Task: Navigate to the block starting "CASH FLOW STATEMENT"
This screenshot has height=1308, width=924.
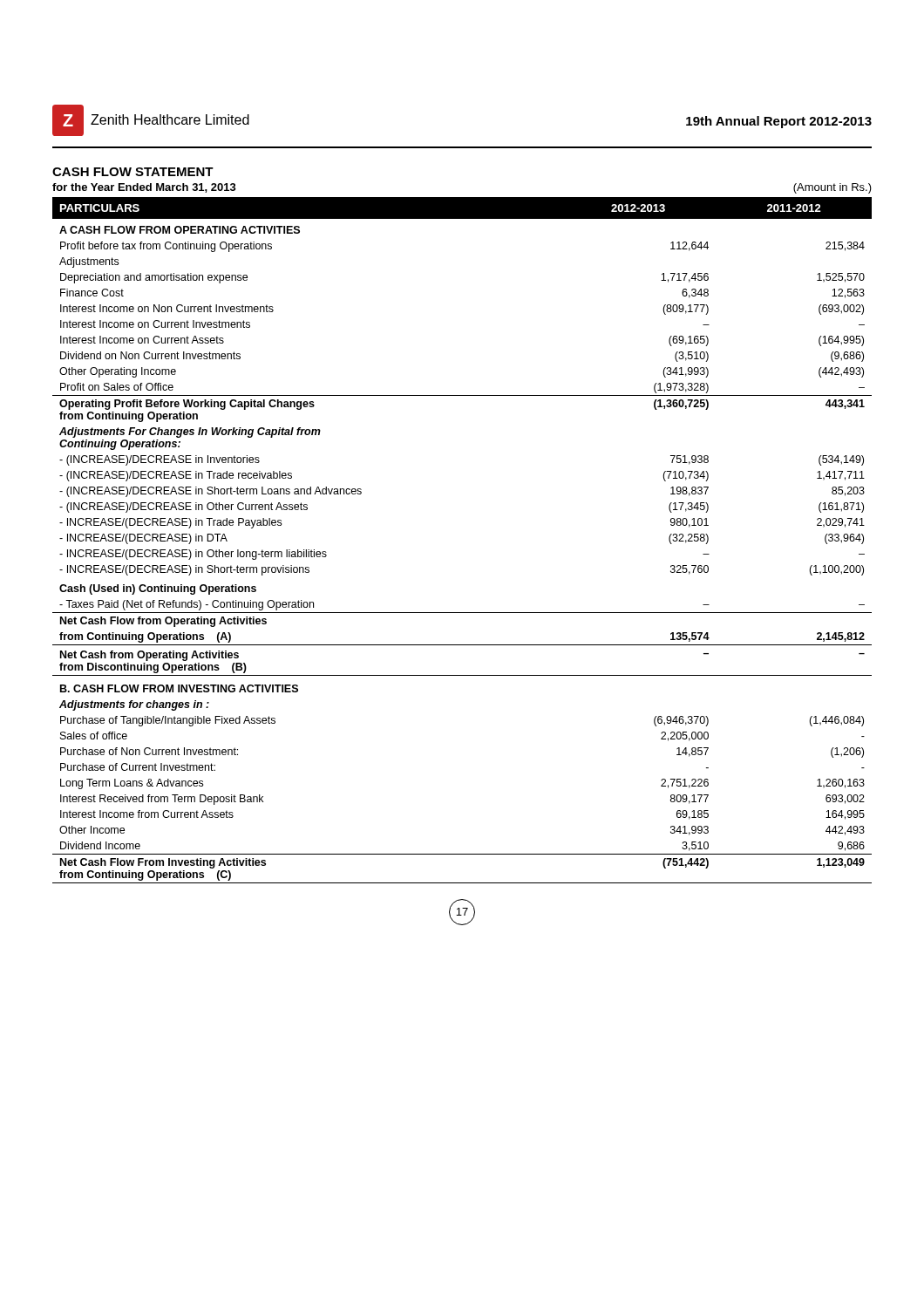Action: point(133,172)
